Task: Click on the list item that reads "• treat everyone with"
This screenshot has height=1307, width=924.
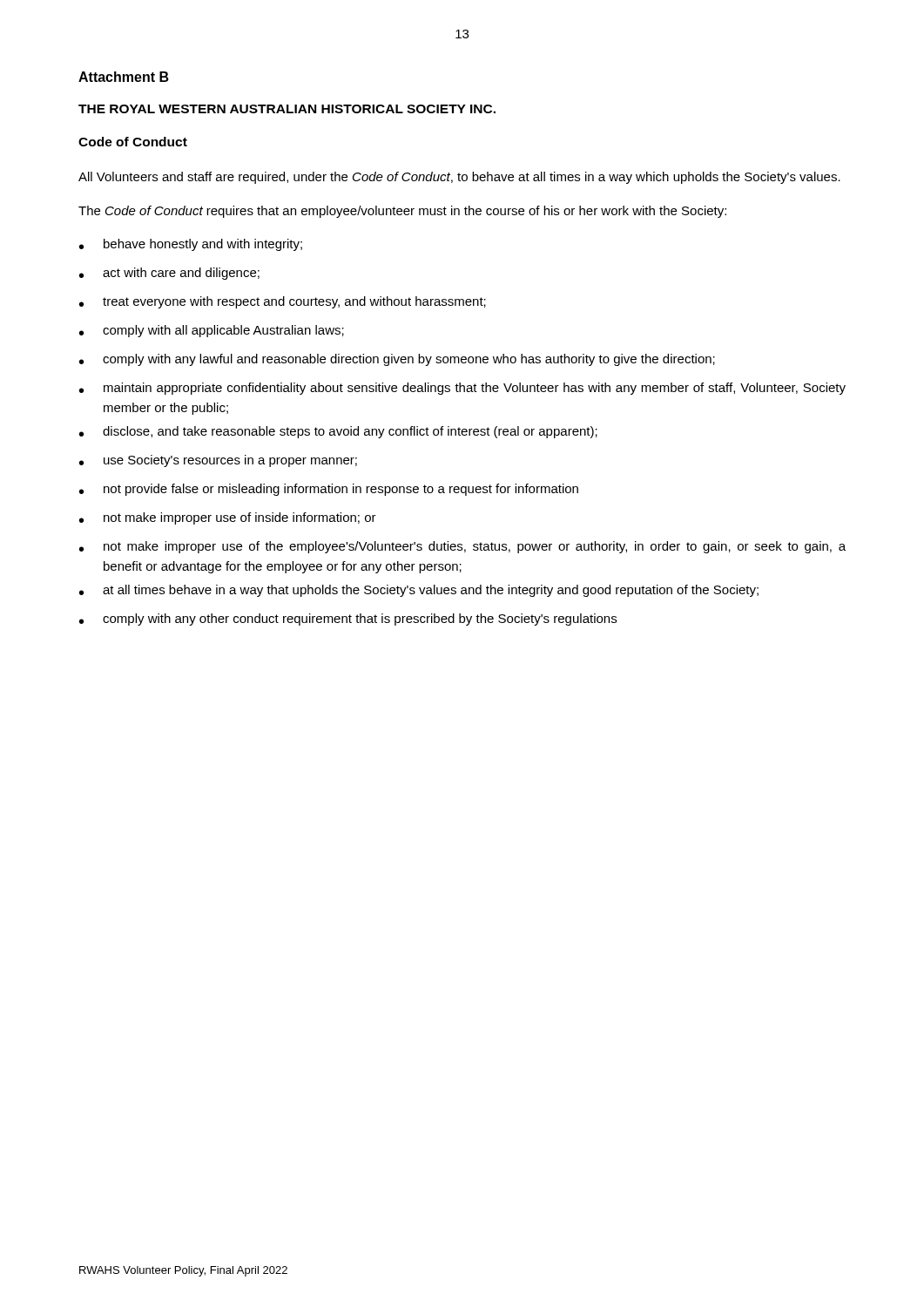Action: [462, 304]
